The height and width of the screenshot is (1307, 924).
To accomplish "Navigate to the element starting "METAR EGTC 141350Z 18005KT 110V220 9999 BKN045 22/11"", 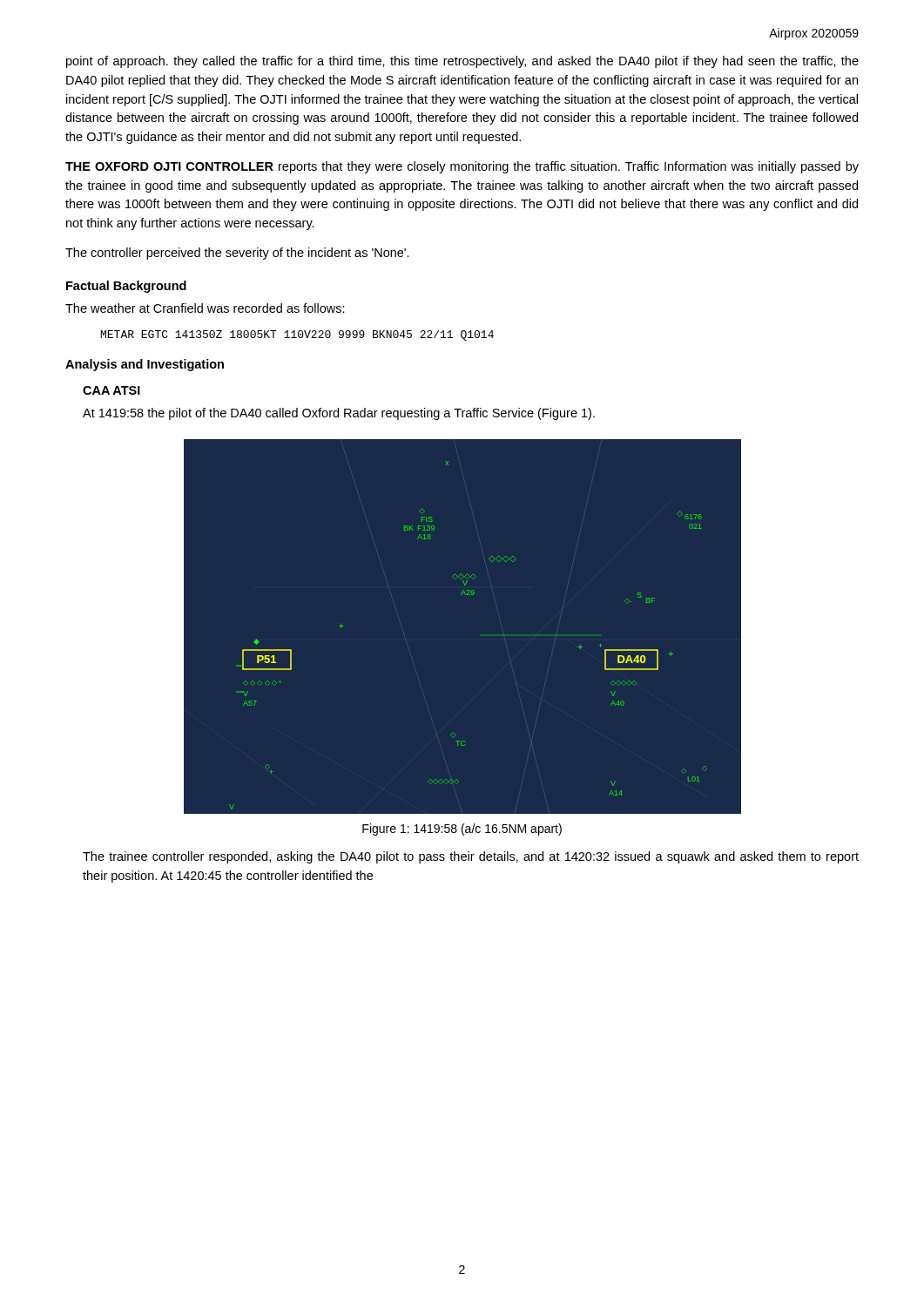I will coord(297,335).
